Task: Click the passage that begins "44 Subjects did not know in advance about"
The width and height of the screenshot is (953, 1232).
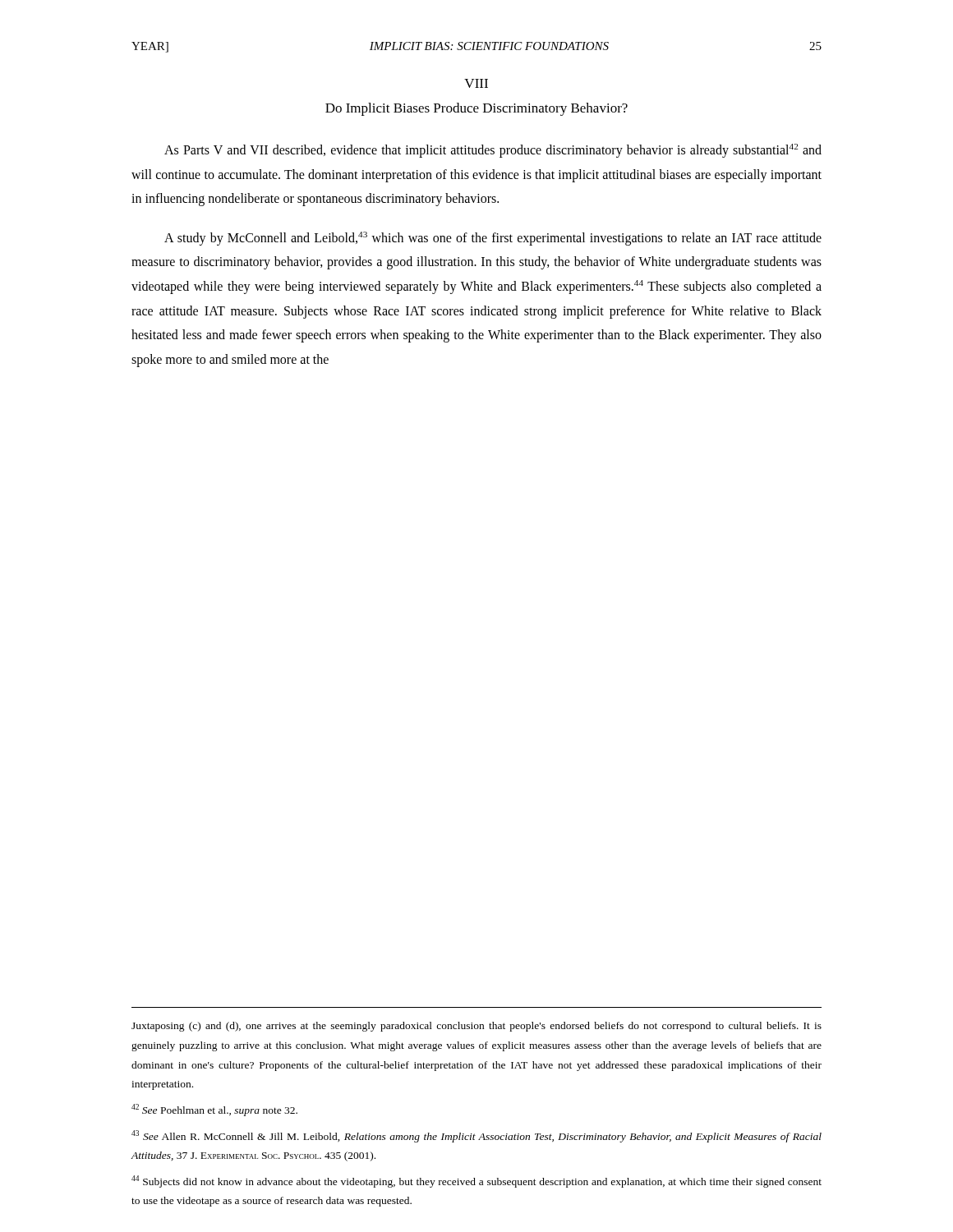Action: pyautogui.click(x=476, y=1190)
